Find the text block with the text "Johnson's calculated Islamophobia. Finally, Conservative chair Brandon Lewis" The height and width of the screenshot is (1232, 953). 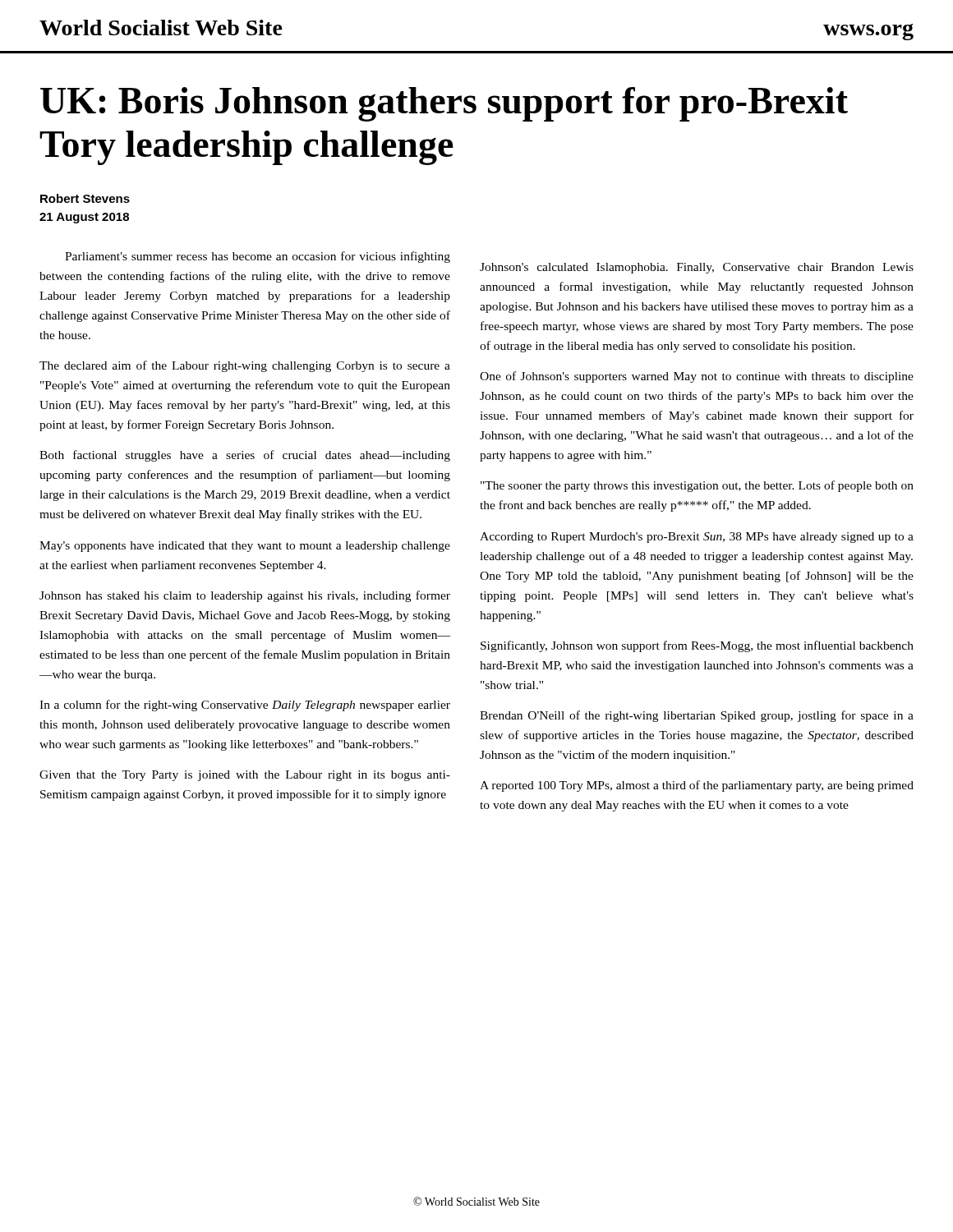click(x=697, y=536)
